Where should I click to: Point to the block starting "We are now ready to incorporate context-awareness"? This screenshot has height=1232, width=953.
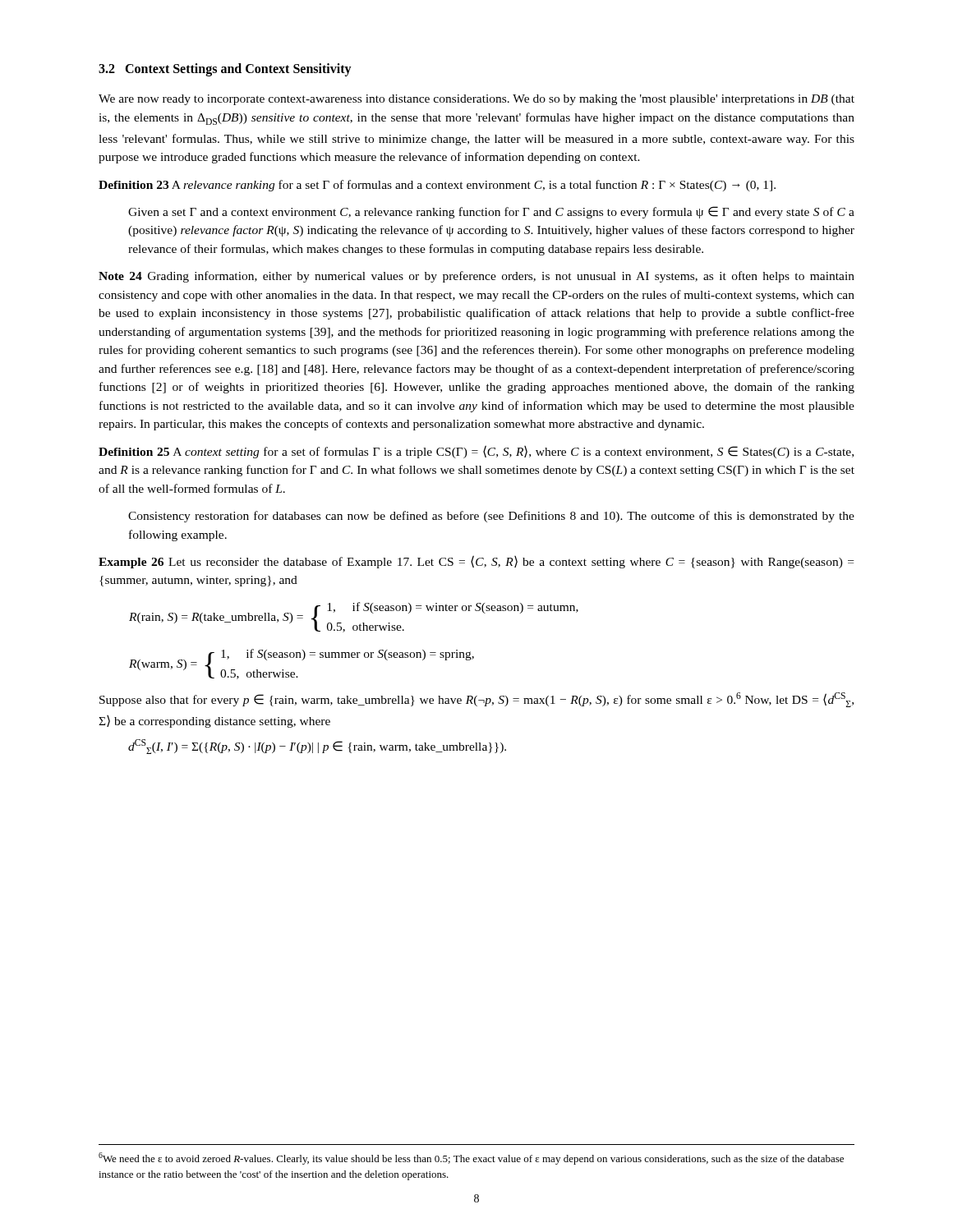[476, 127]
